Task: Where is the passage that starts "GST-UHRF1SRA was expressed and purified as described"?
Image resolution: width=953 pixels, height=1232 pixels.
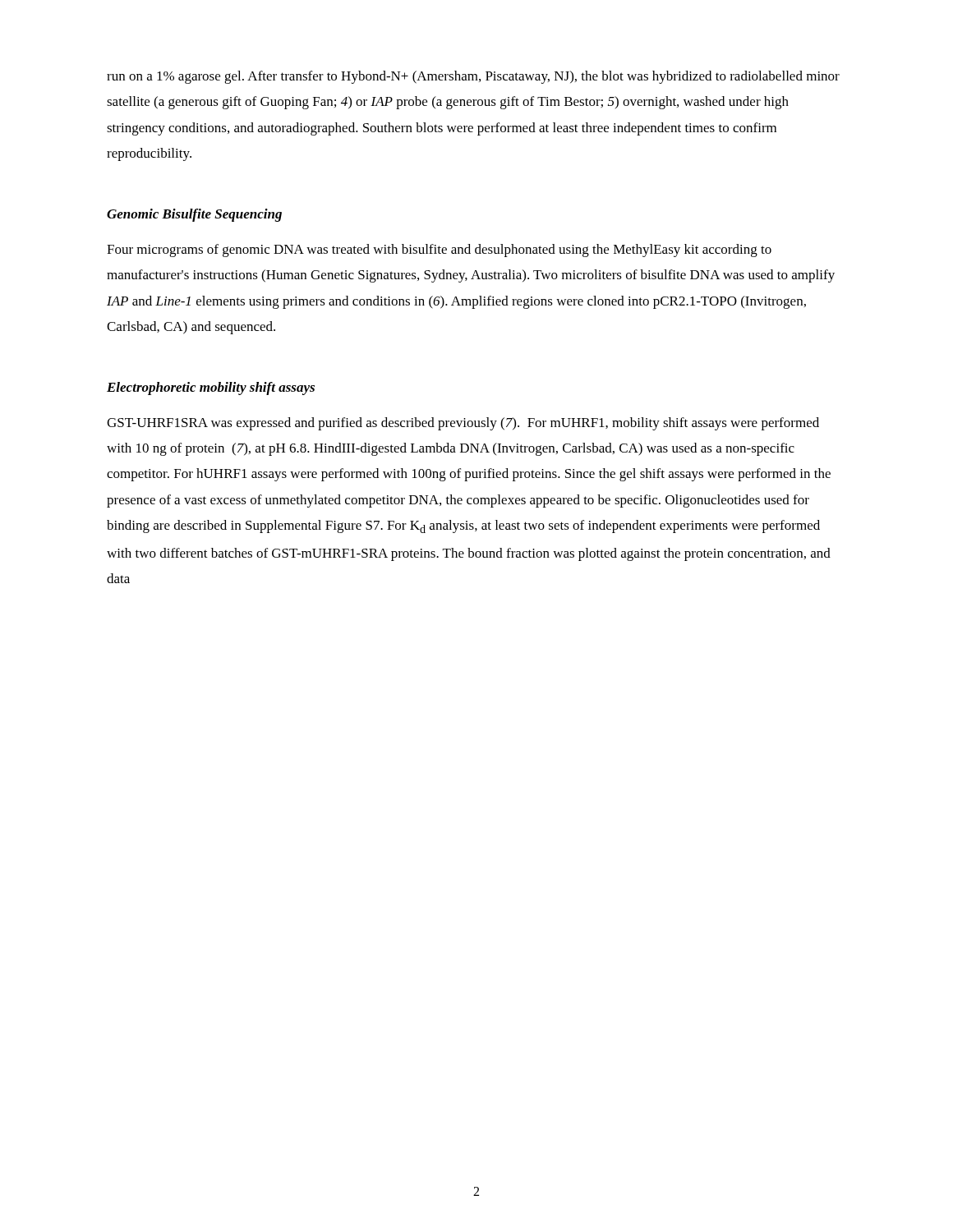Action: (476, 501)
